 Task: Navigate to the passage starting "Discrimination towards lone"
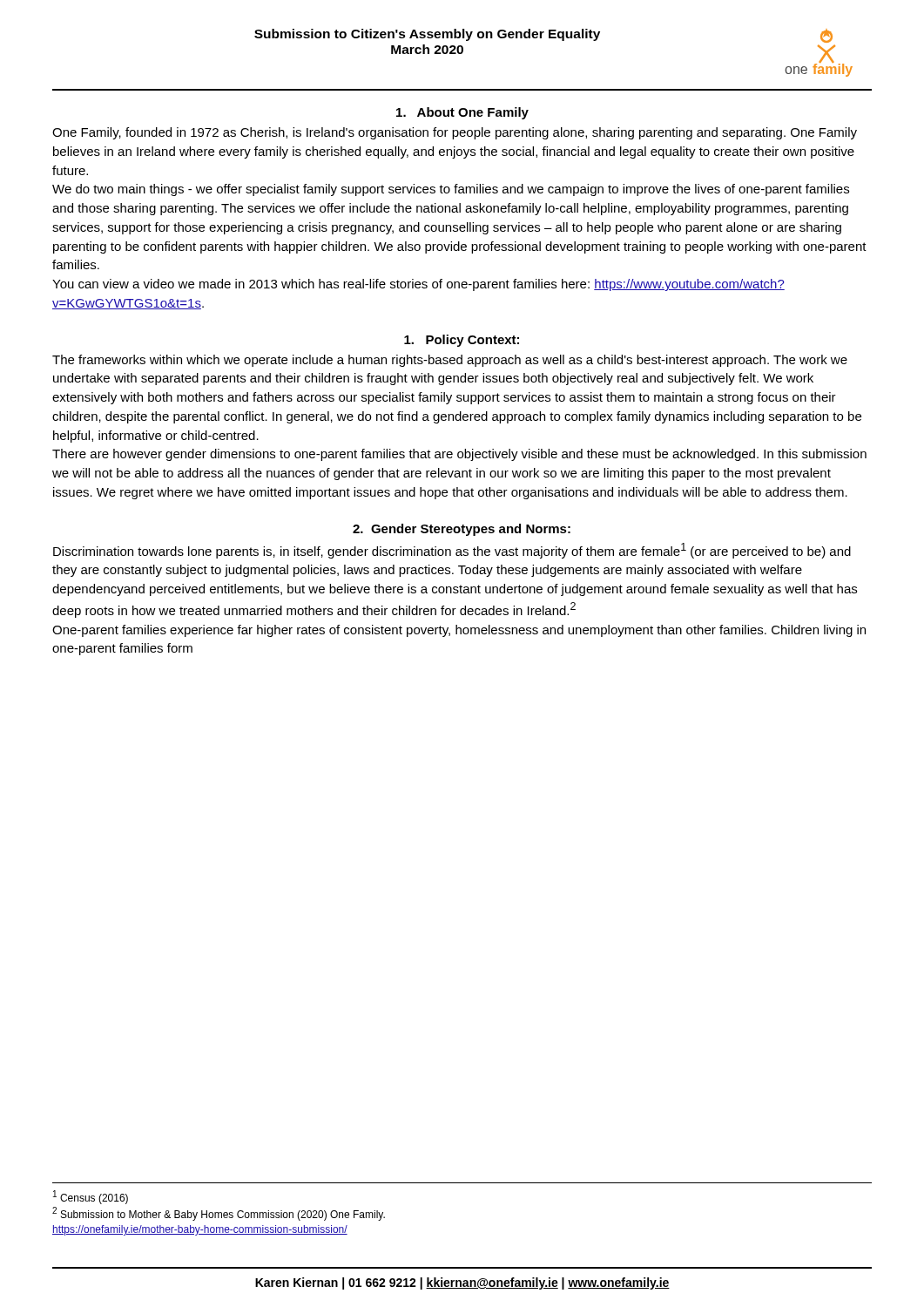[462, 598]
